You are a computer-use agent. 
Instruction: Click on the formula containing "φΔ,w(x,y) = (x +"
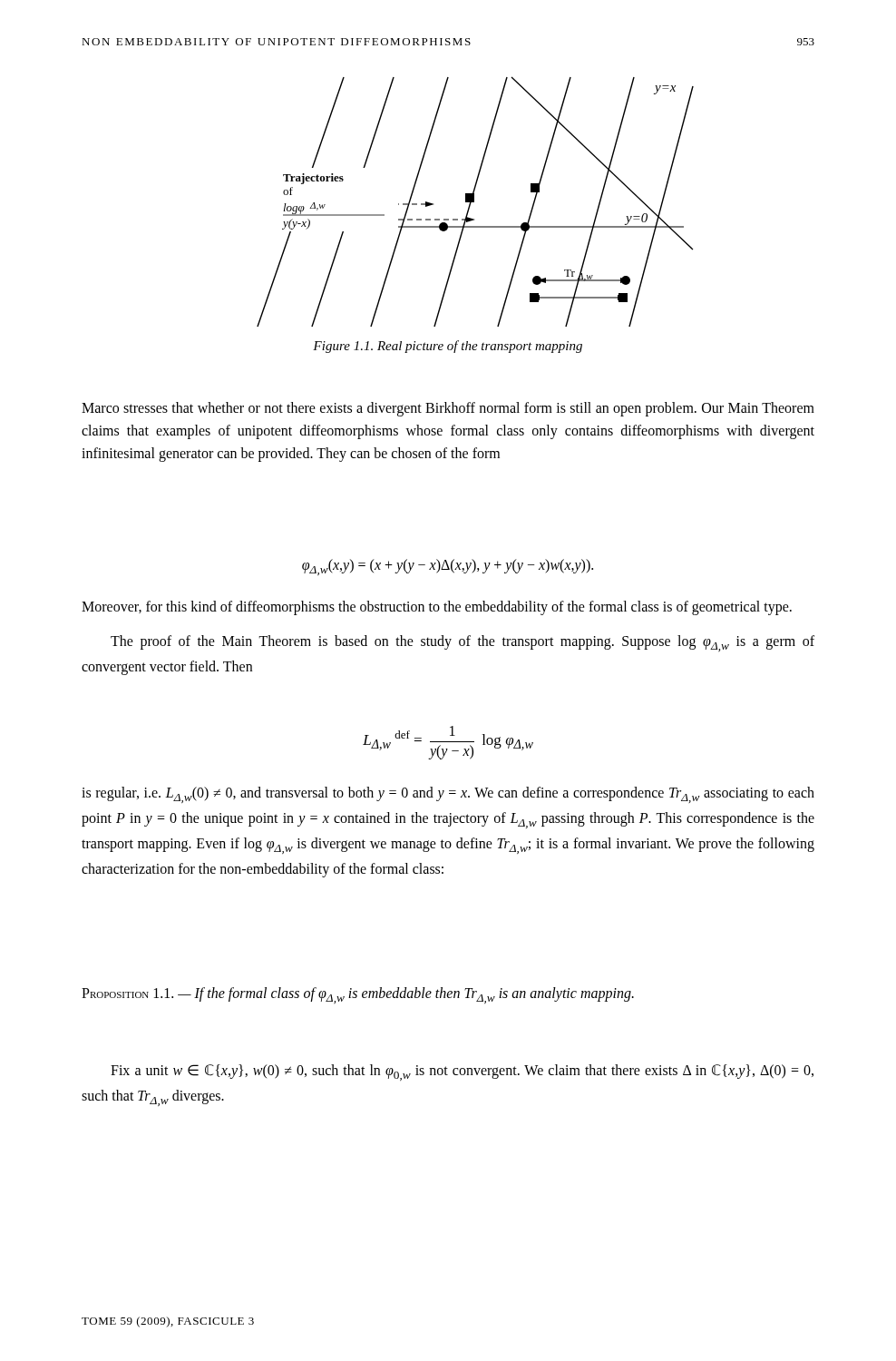(x=448, y=567)
